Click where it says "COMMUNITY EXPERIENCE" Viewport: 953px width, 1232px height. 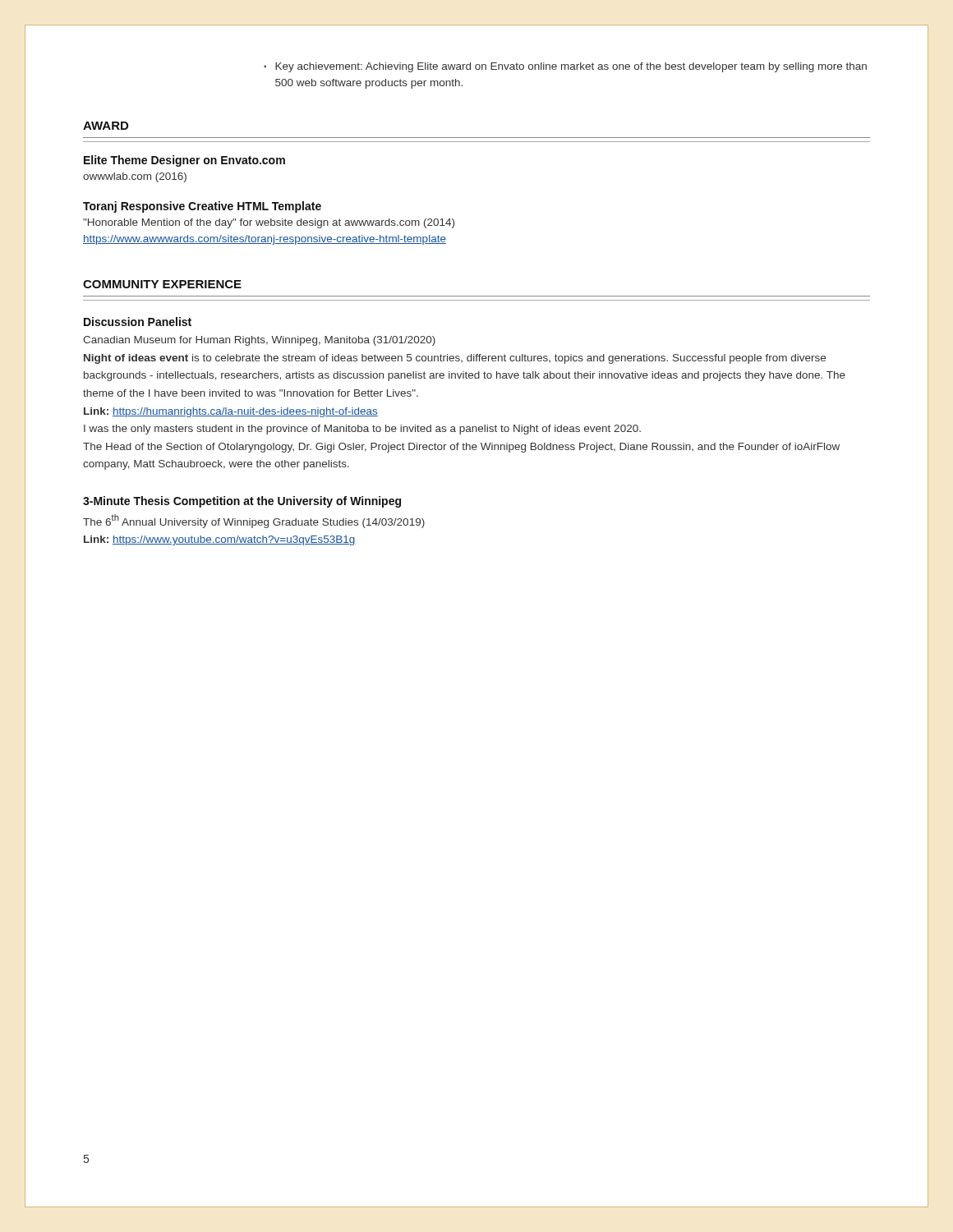[476, 289]
